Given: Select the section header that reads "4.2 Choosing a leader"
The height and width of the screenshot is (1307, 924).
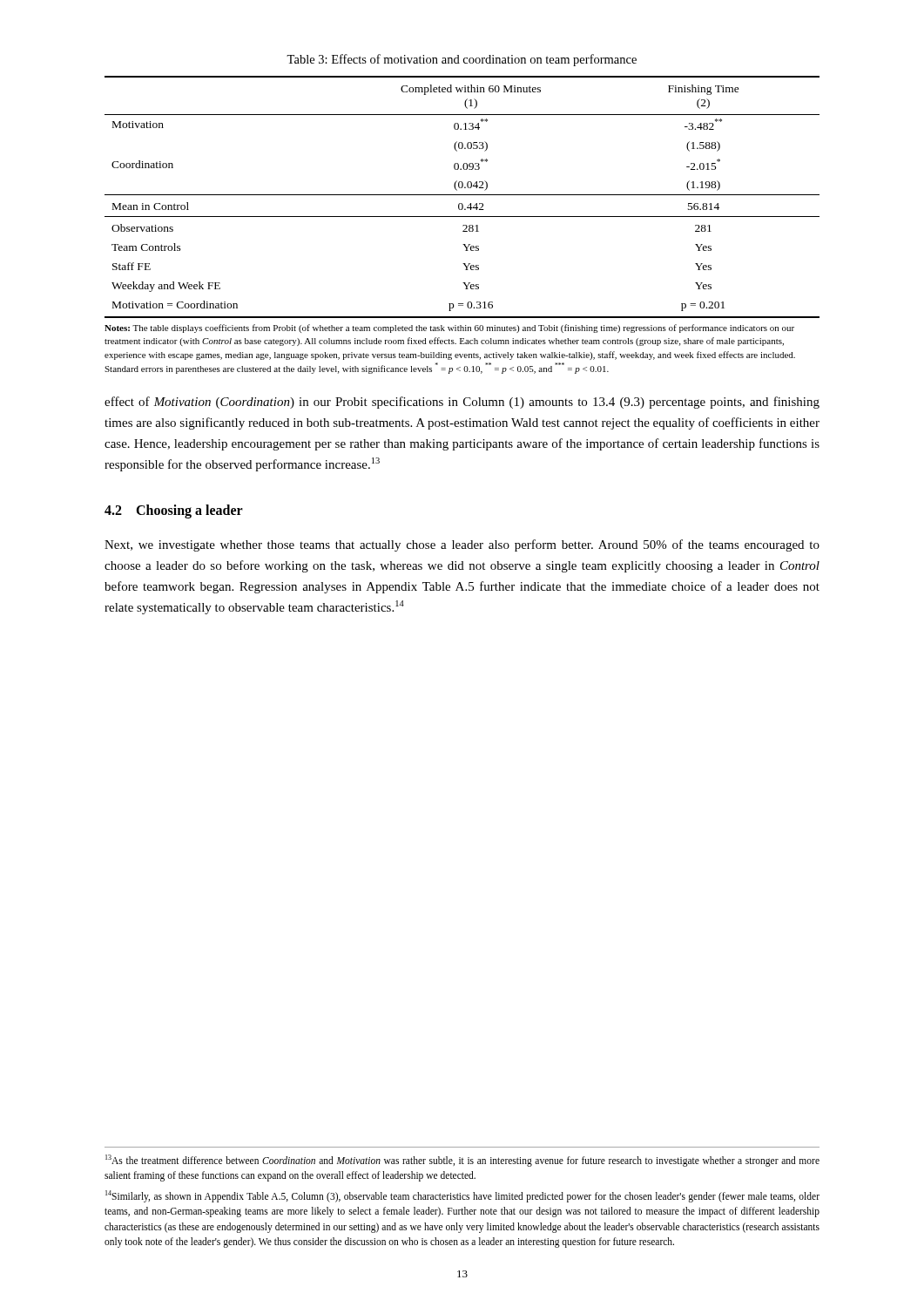Looking at the screenshot, I should 174,510.
